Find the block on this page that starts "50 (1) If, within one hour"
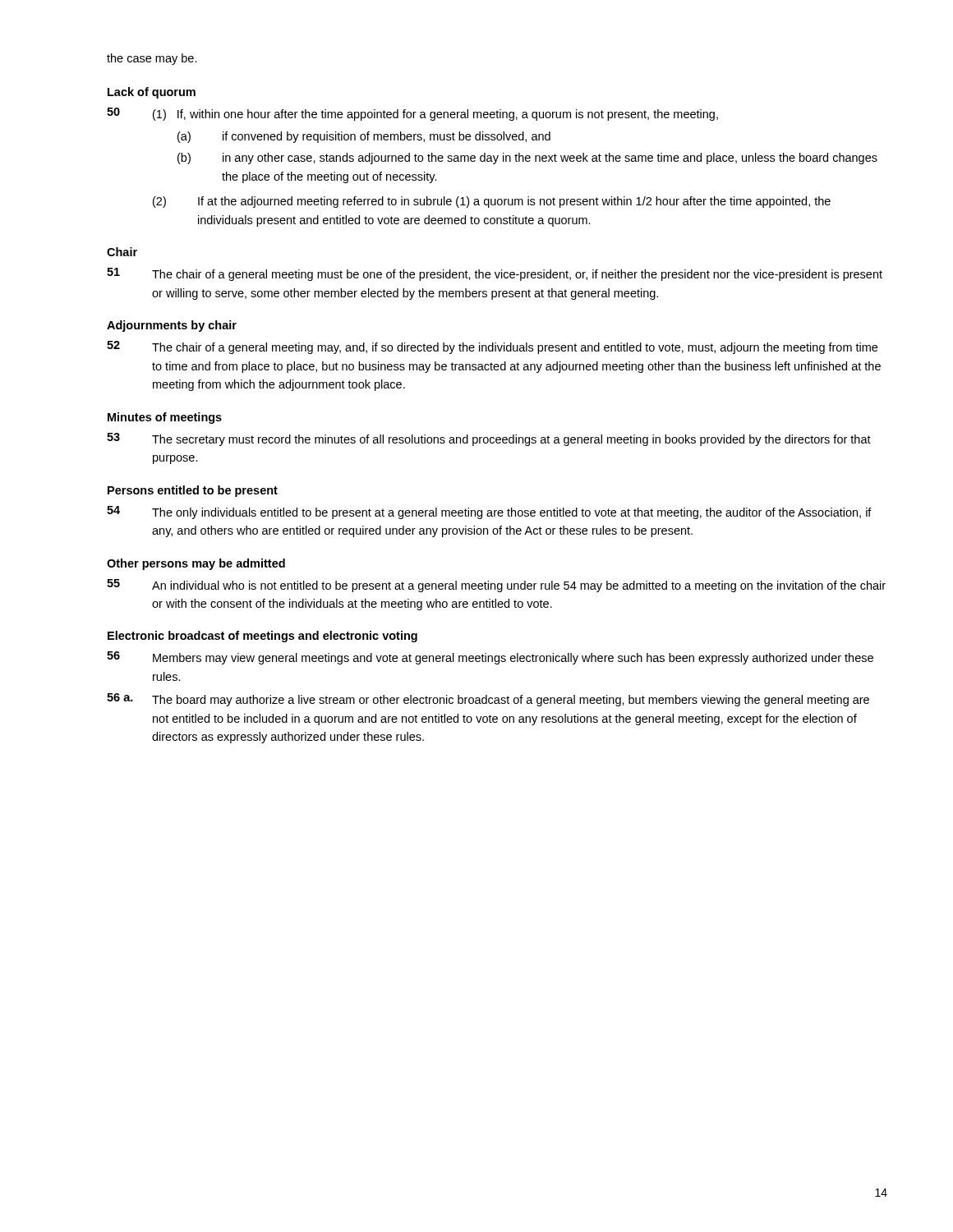This screenshot has width=953, height=1232. click(497, 167)
